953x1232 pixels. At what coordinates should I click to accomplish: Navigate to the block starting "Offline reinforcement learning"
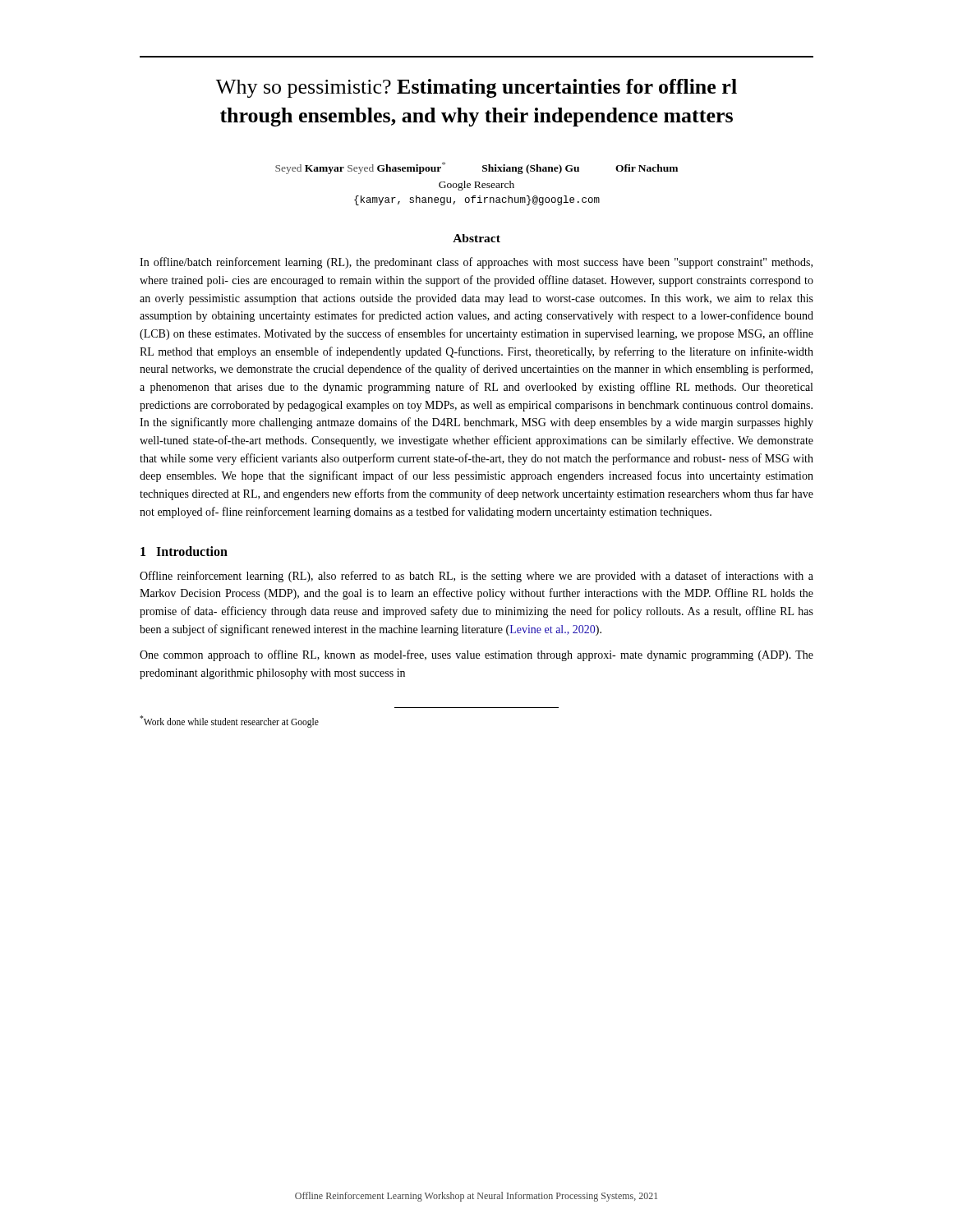[x=476, y=602]
